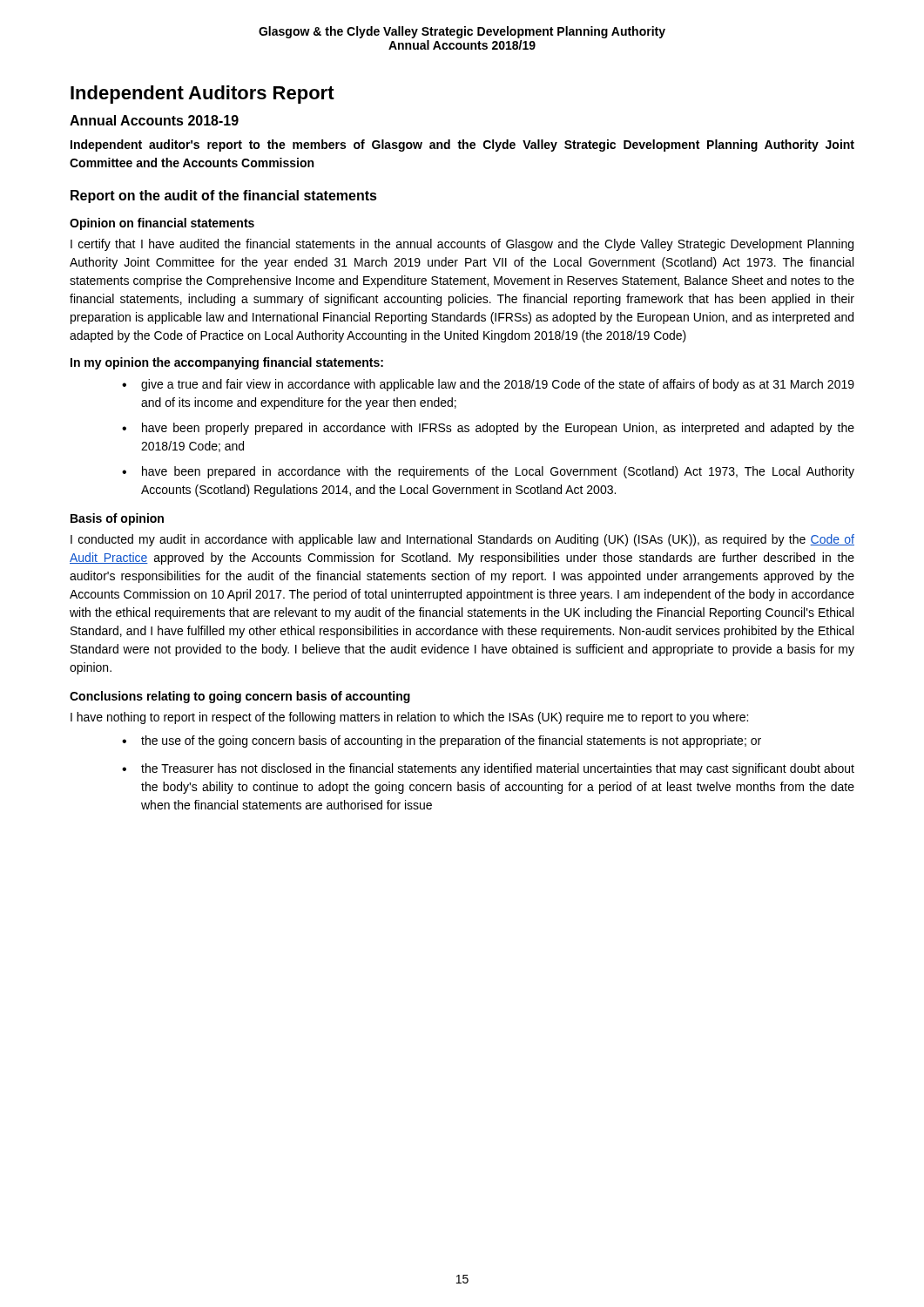924x1307 pixels.
Task: Where is the passage that starts "• have been properly"?
Action: [488, 437]
